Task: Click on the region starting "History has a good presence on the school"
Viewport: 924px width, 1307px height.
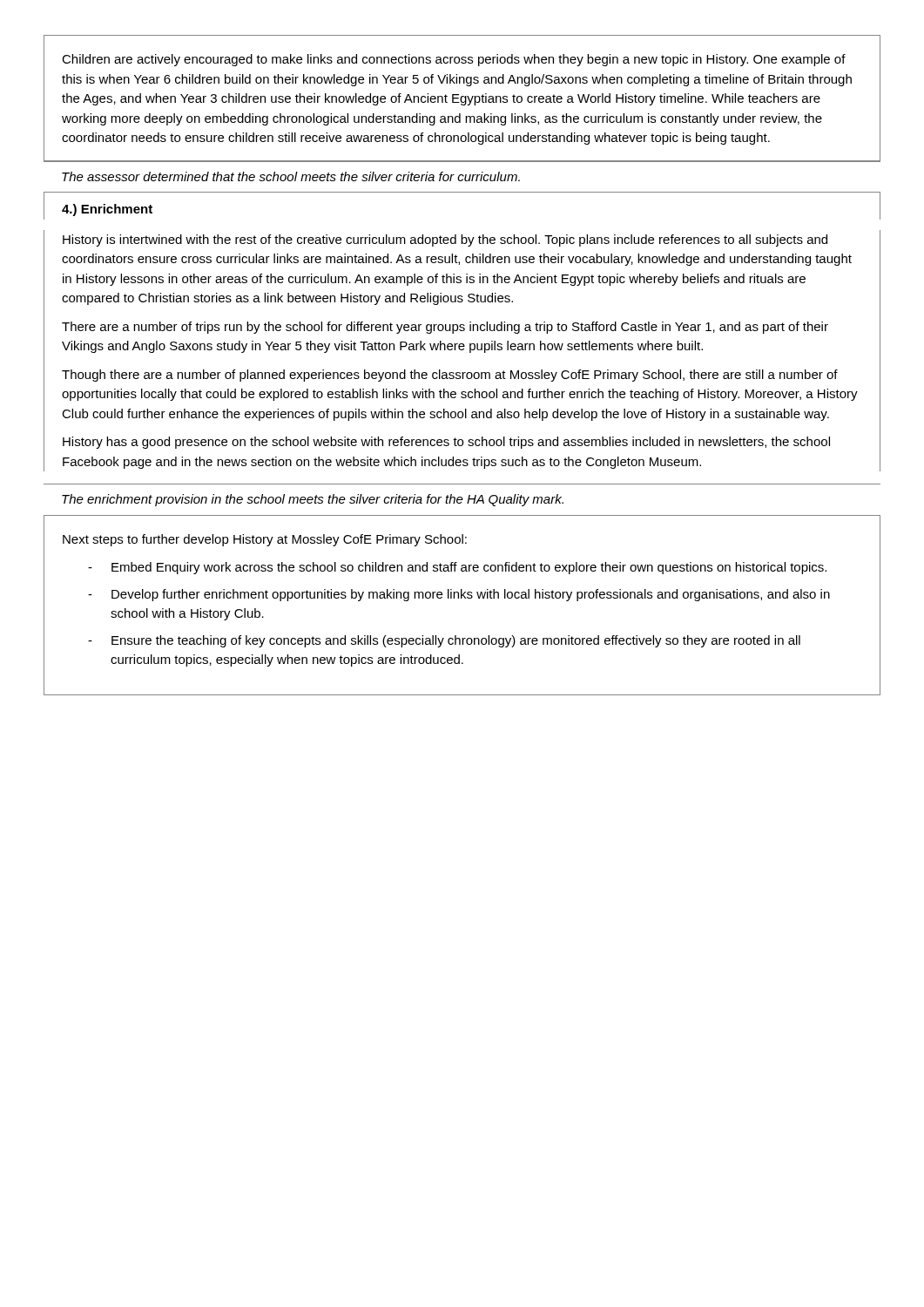Action: click(462, 452)
